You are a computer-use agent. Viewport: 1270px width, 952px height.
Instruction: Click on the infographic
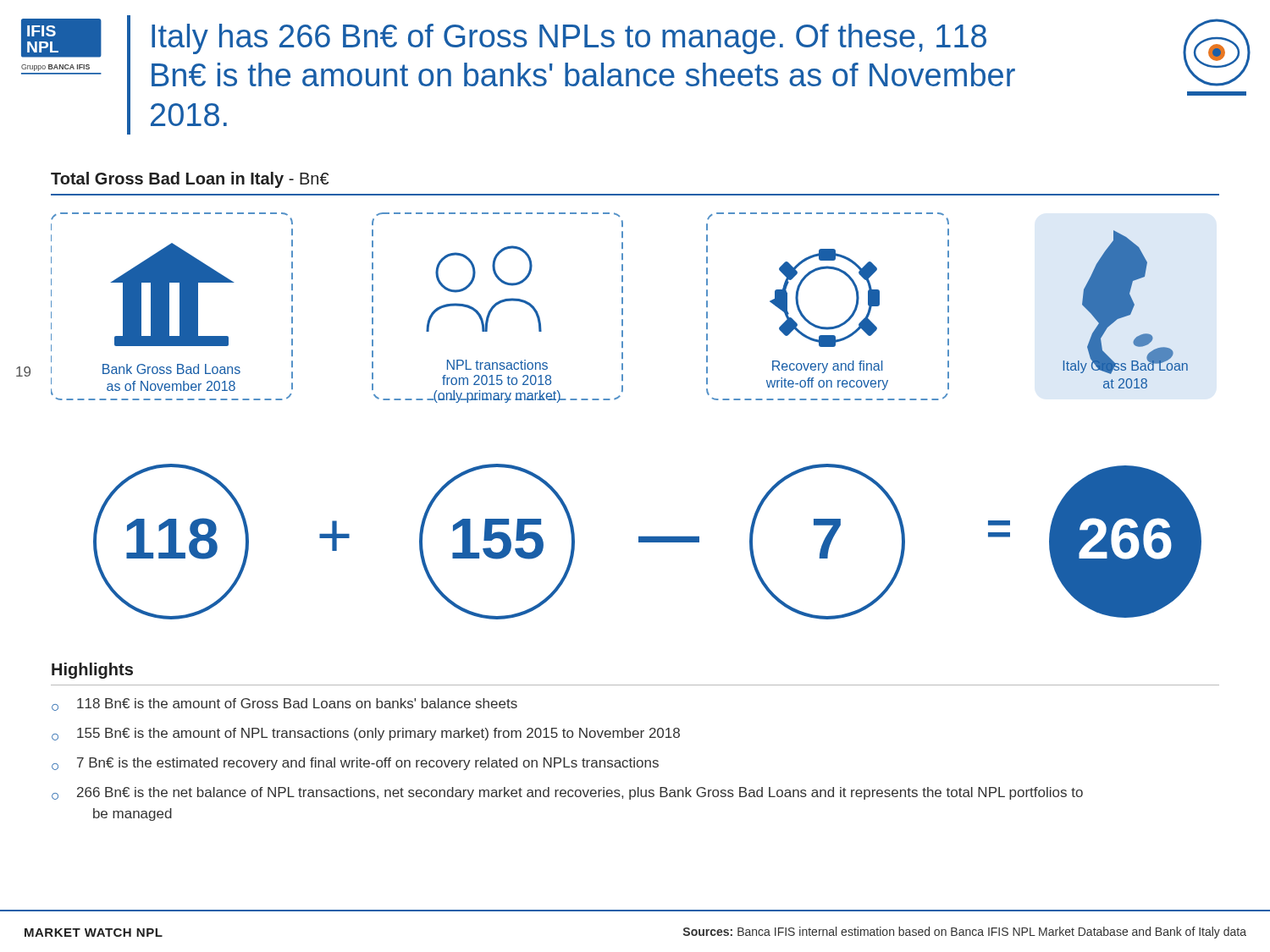pos(635,421)
